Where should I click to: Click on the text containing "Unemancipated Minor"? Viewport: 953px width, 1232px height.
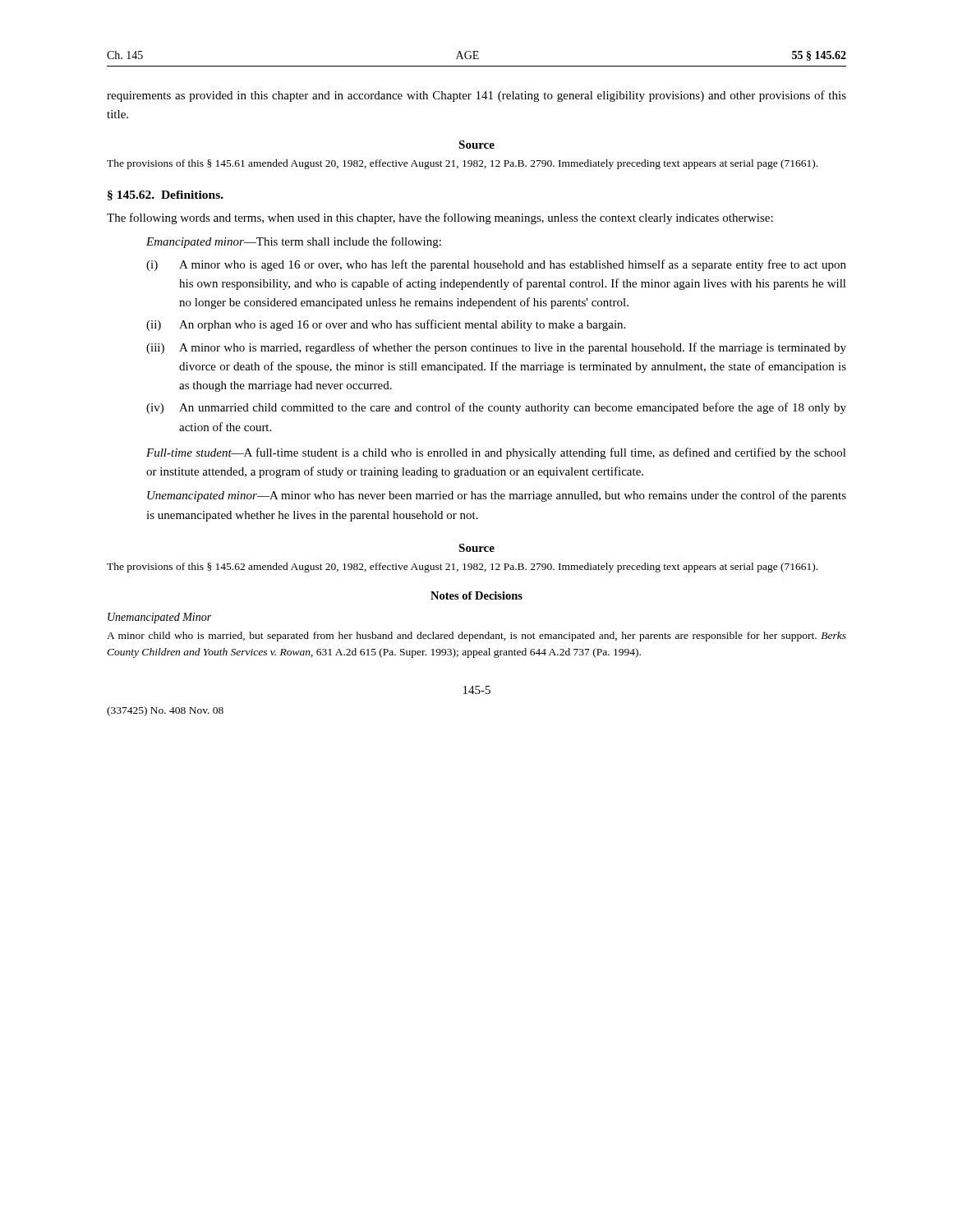(159, 617)
